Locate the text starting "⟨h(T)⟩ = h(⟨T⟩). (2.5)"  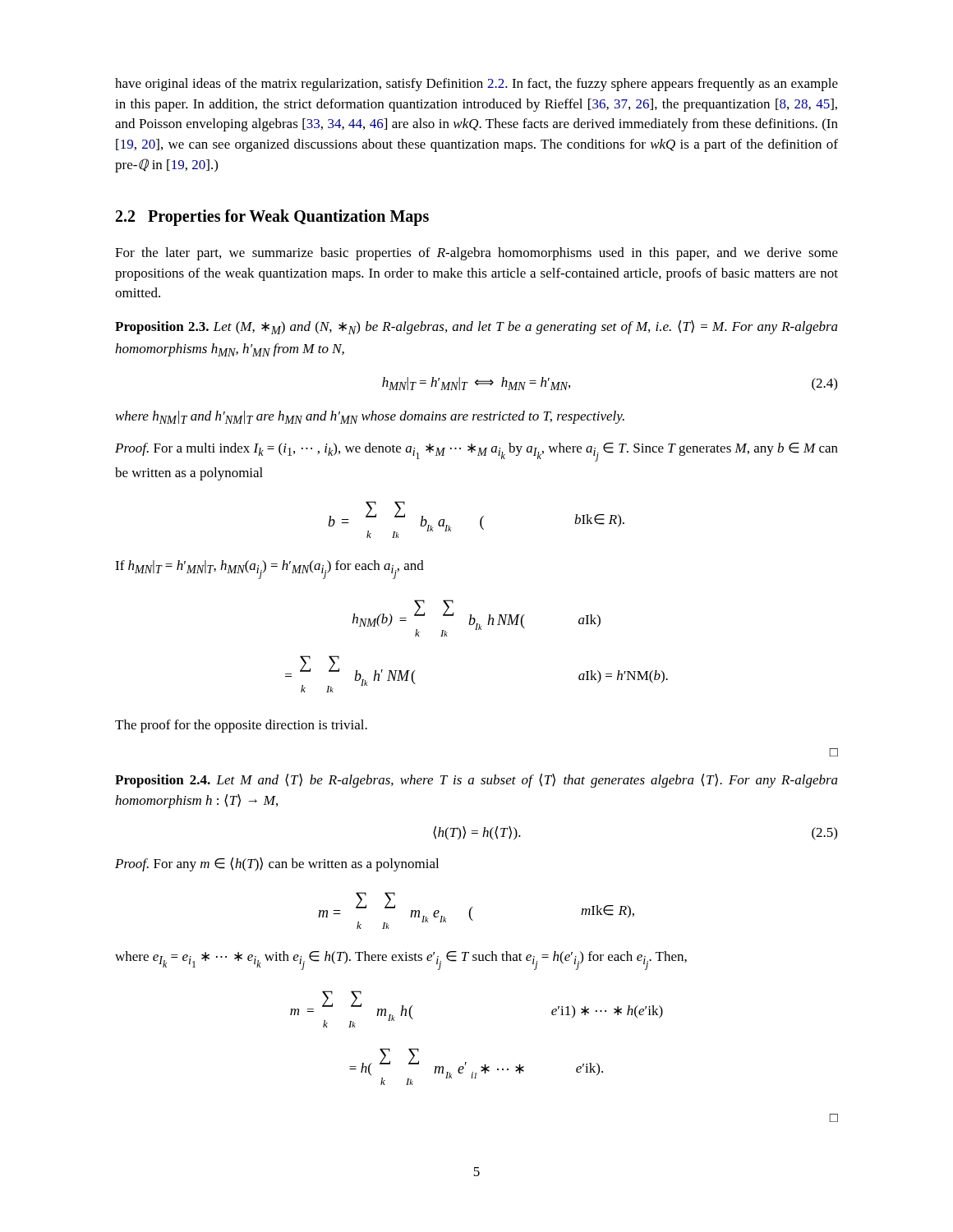click(484, 833)
